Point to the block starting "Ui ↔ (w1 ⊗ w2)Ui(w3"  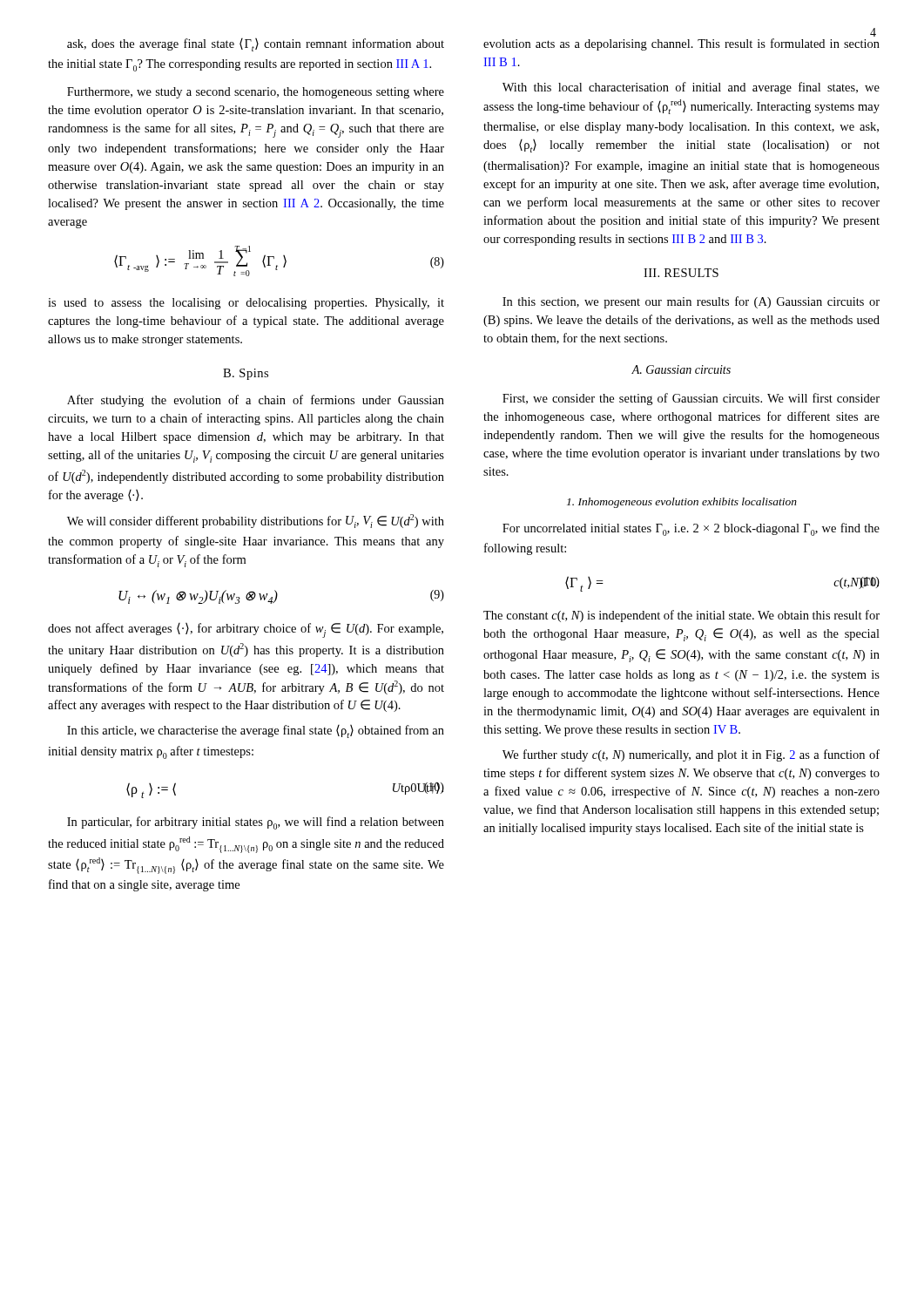click(280, 595)
